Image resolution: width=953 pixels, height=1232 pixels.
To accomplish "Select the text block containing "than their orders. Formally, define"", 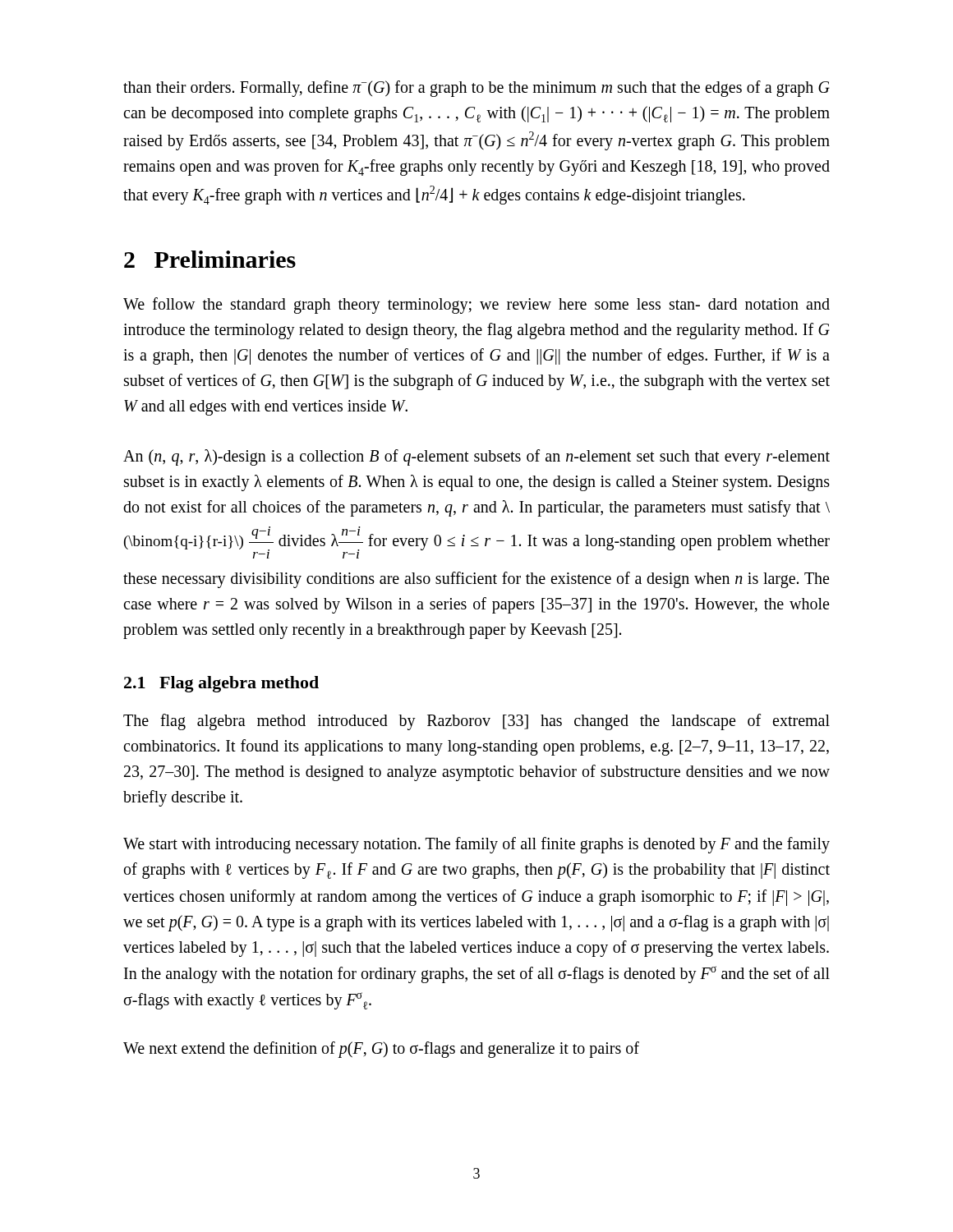I will point(476,141).
